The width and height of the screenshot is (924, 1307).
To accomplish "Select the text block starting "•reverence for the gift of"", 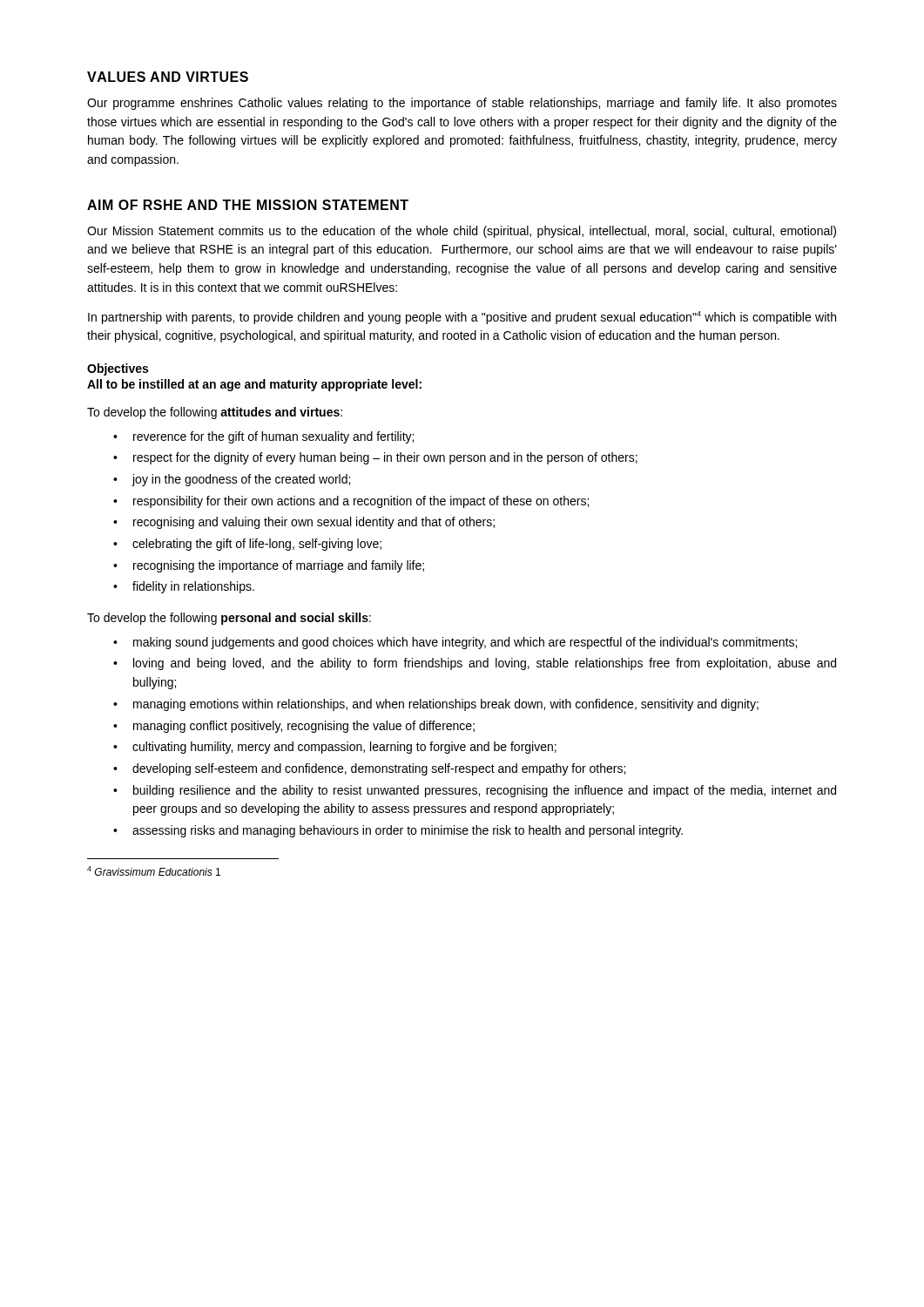I will 264,437.
